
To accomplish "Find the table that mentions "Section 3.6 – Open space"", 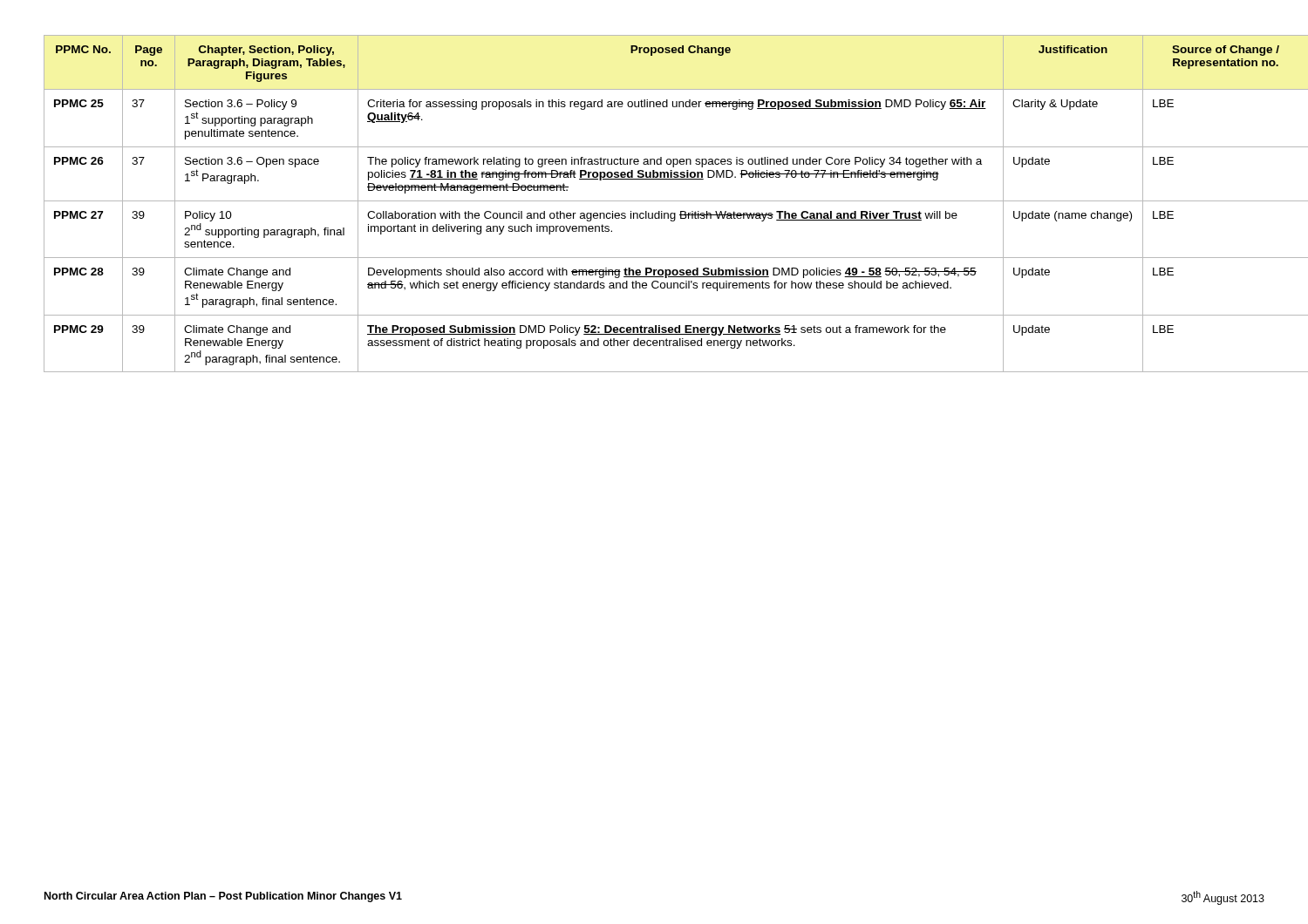I will point(654,204).
